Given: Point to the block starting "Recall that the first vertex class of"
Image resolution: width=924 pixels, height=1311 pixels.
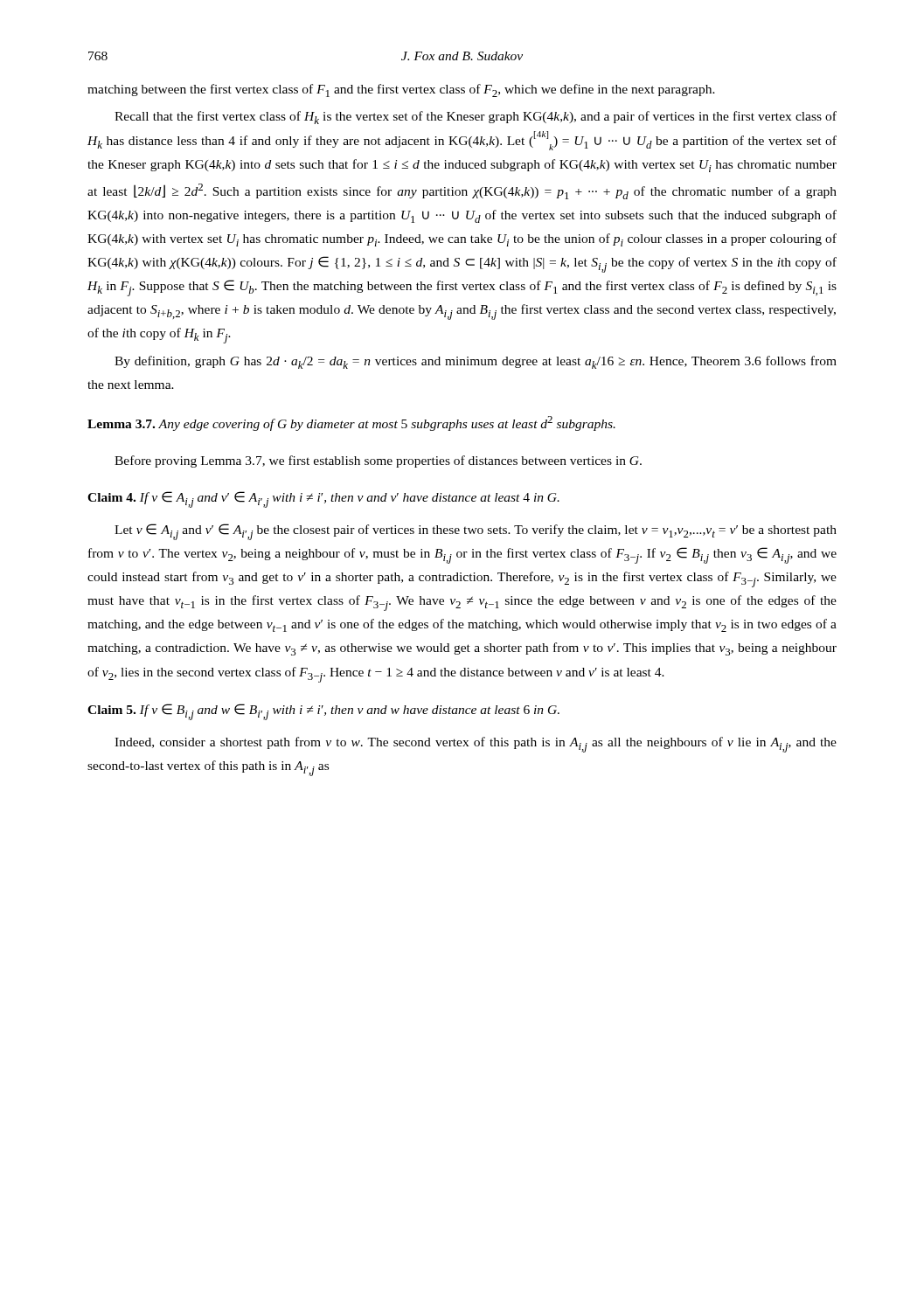Looking at the screenshot, I should click(462, 226).
